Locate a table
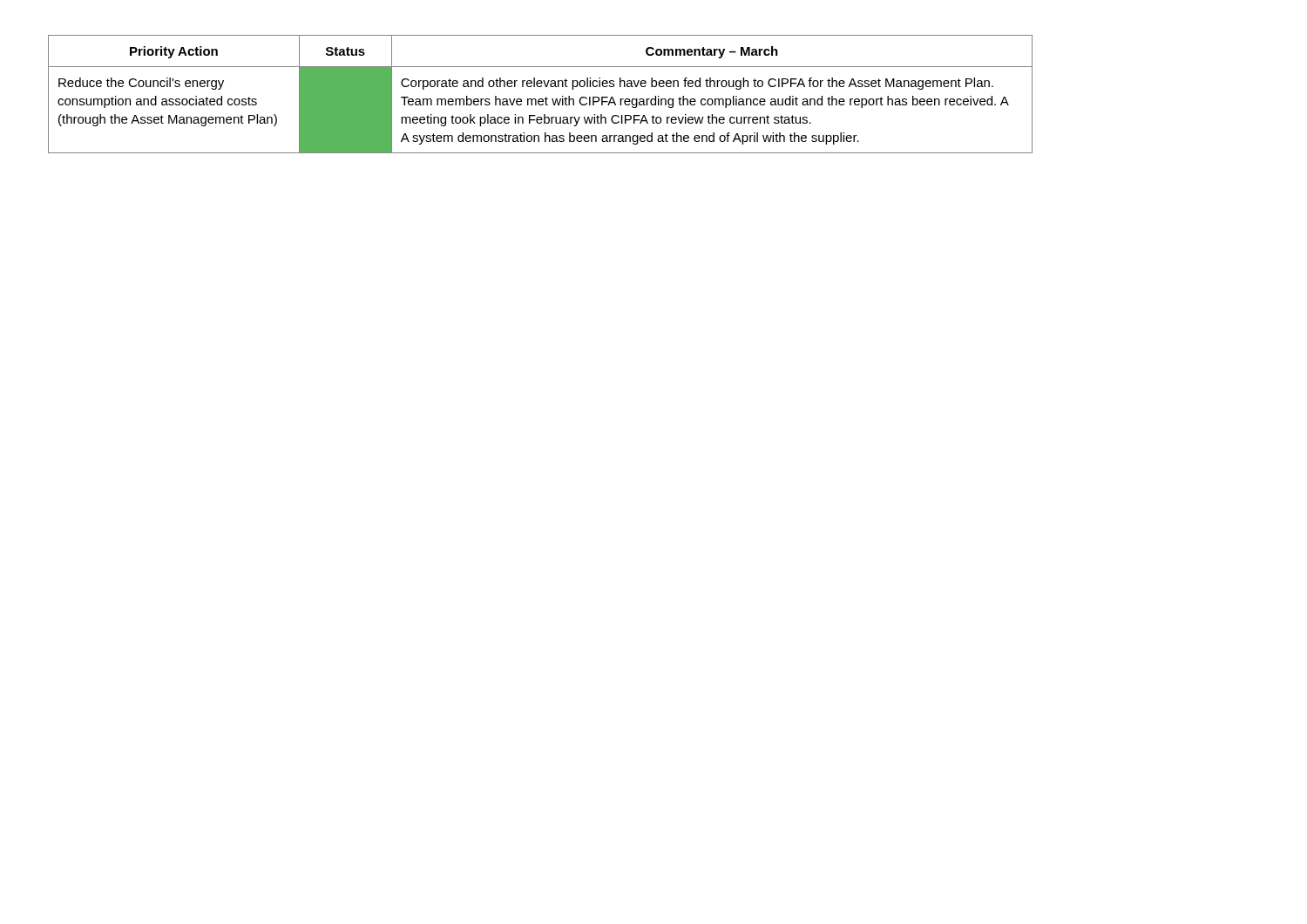The width and height of the screenshot is (1307, 924). coord(654,94)
